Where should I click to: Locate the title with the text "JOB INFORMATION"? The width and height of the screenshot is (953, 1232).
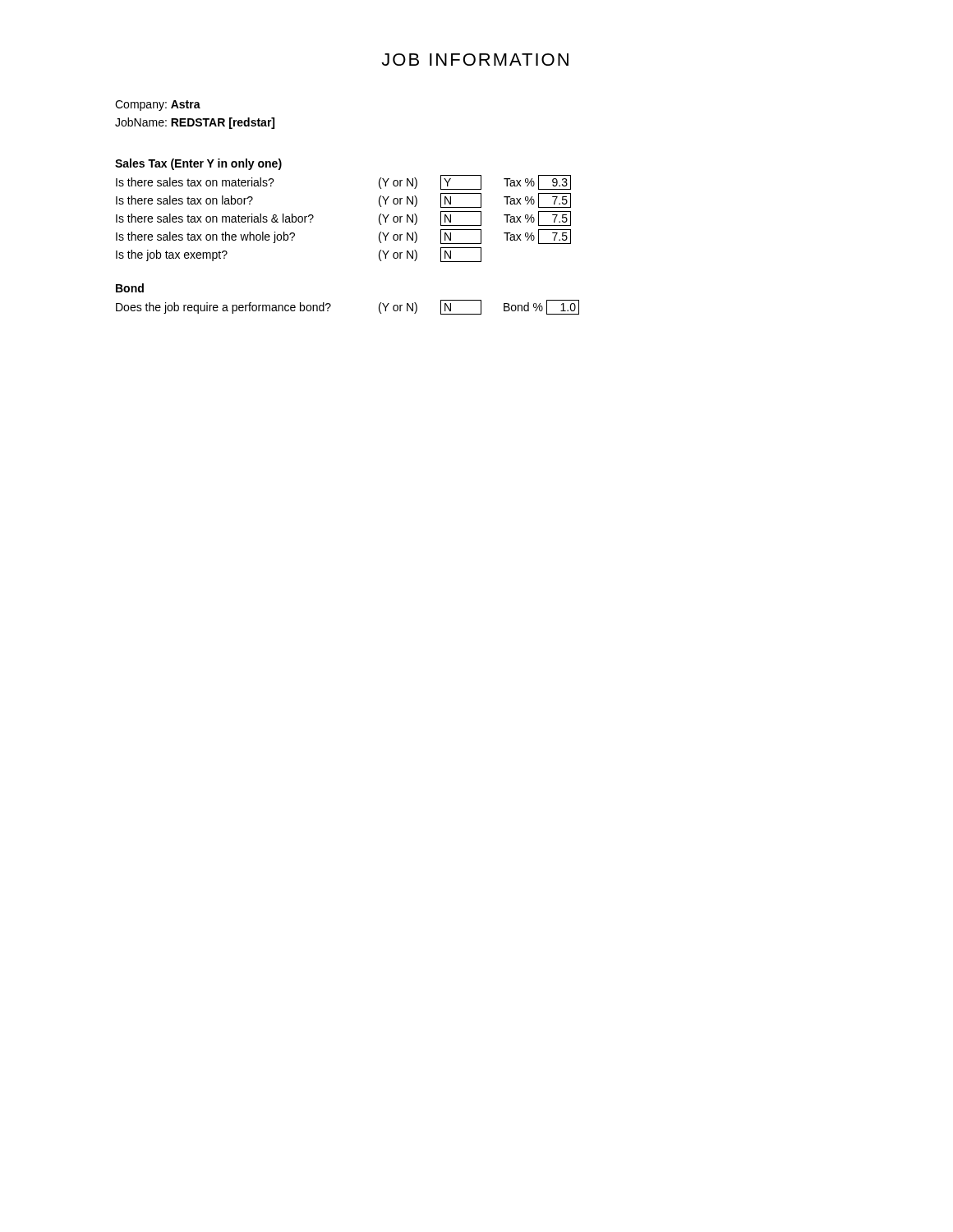tap(476, 60)
